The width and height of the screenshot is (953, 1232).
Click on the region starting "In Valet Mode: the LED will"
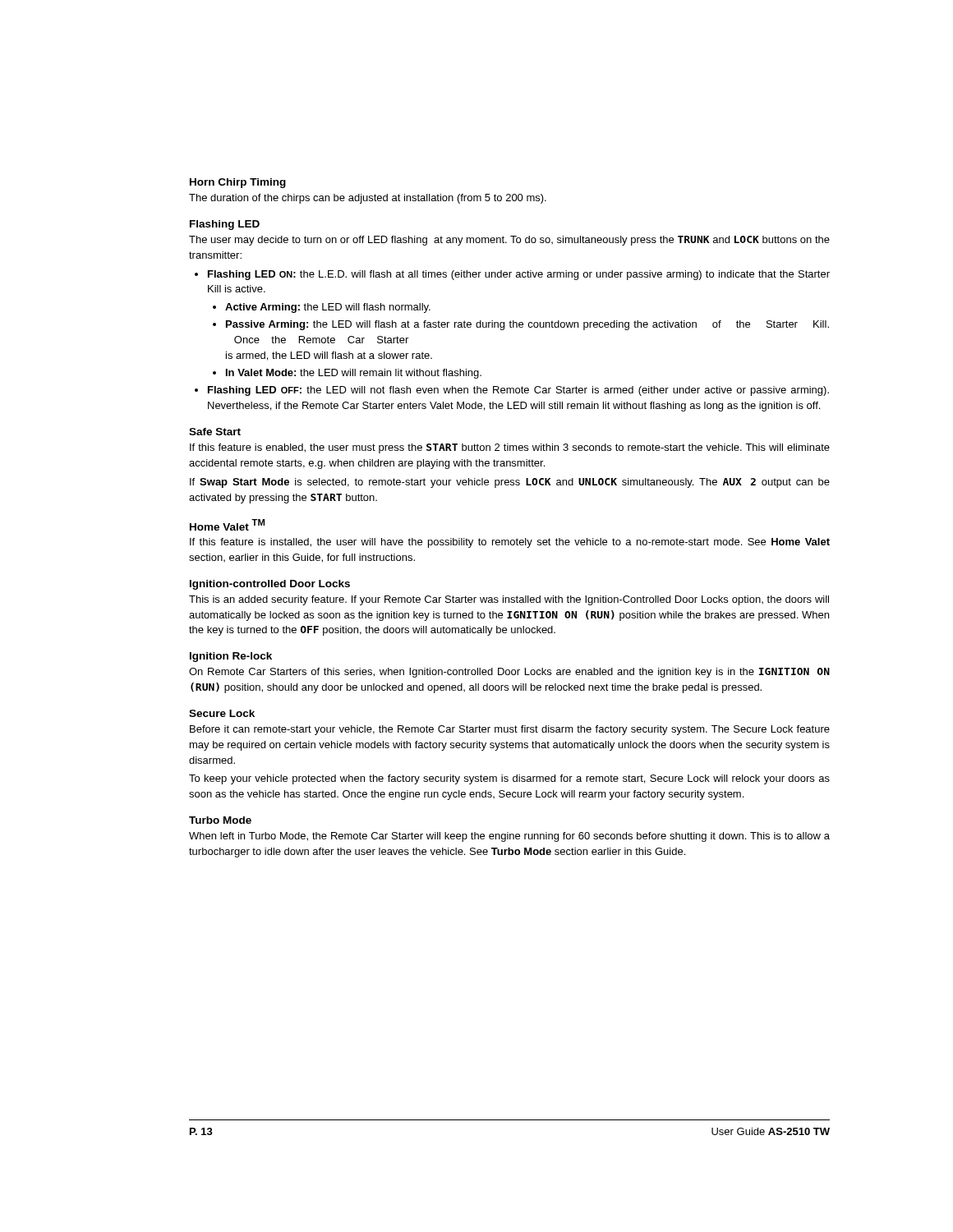[354, 372]
